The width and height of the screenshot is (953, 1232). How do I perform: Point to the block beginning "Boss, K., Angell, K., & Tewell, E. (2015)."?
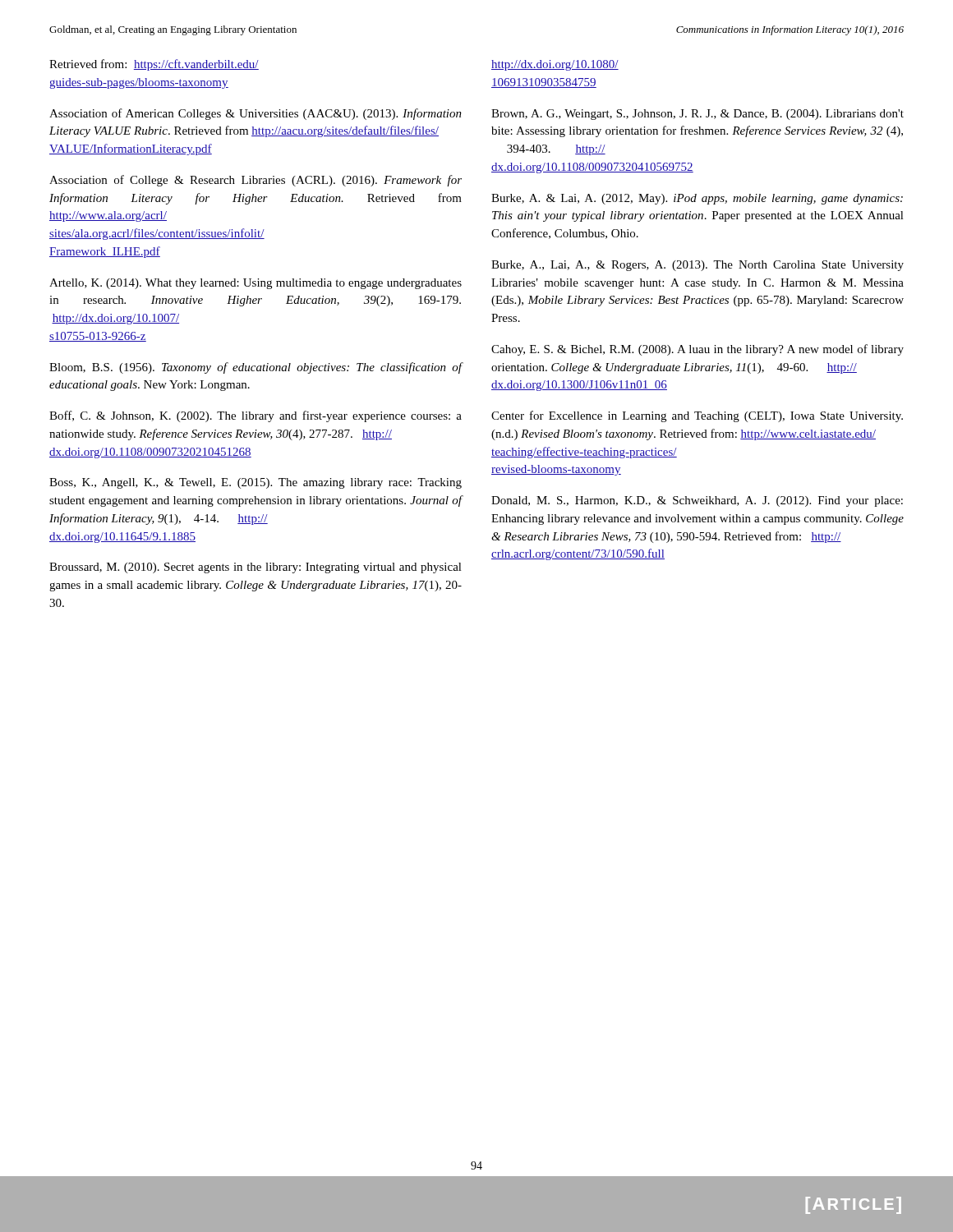pos(255,509)
